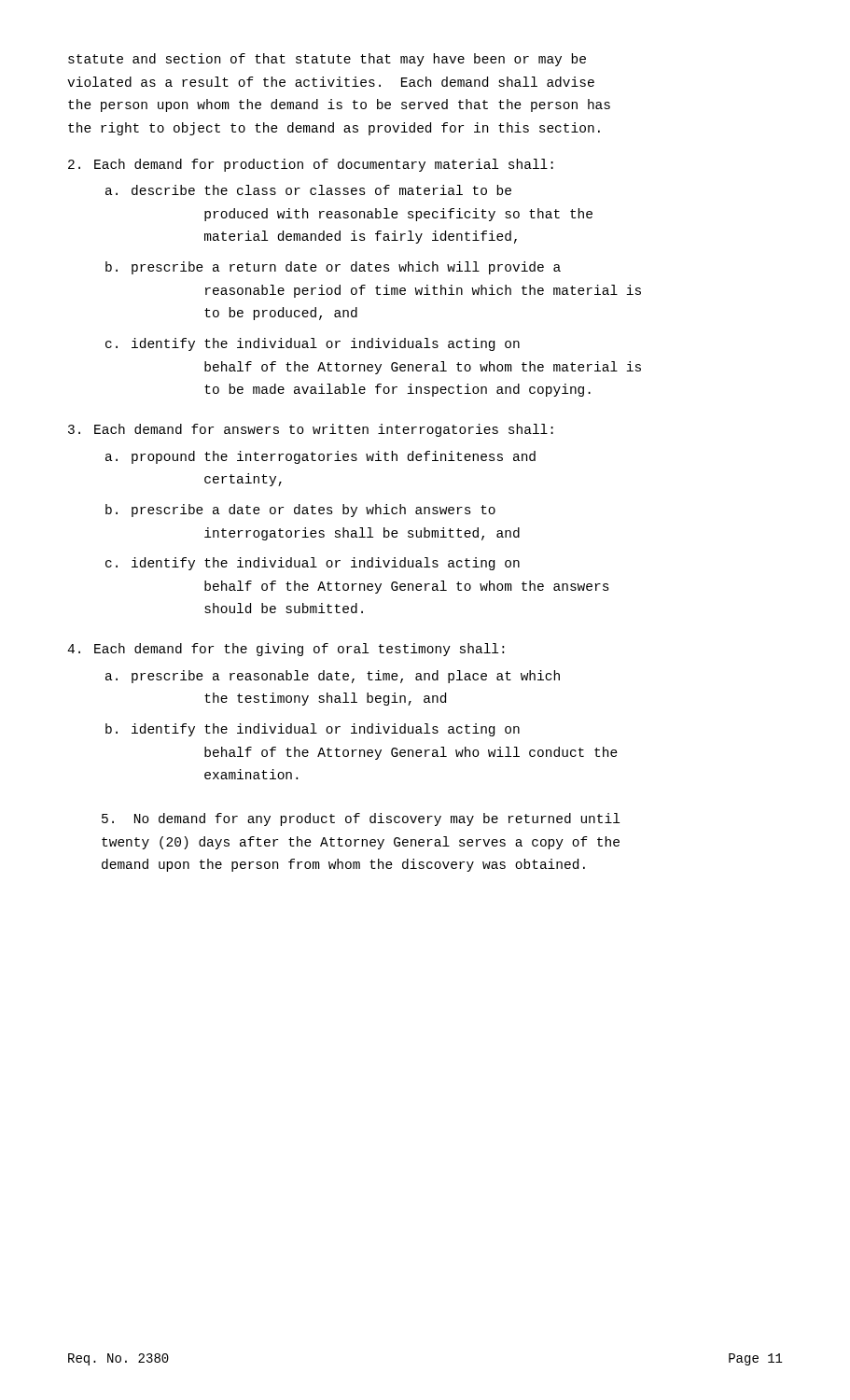Locate the block of text that opens with "3. Each demand for answers"
Image resolution: width=850 pixels, height=1400 pixels.
425,430
